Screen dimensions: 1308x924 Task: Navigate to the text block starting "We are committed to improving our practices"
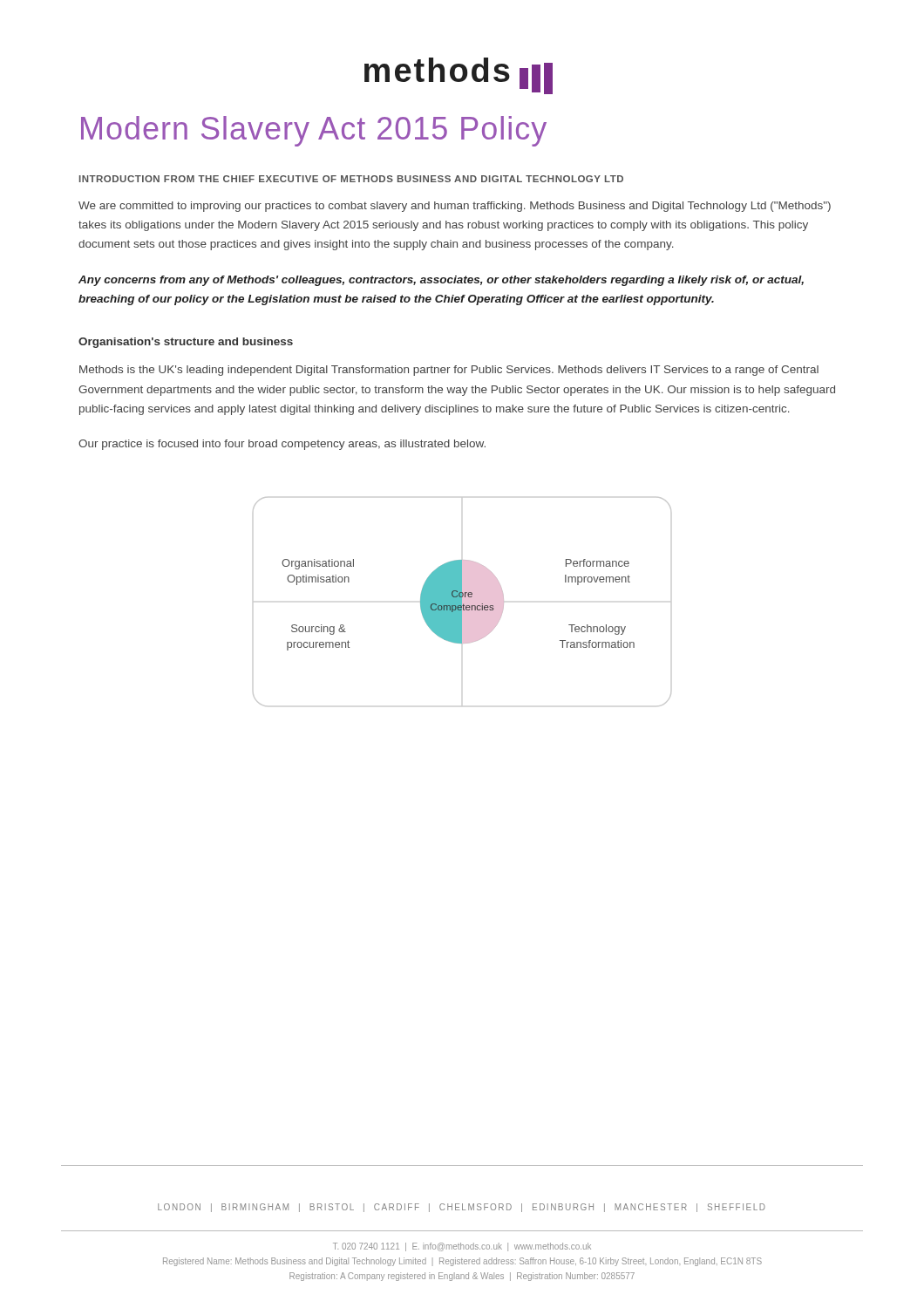click(455, 225)
